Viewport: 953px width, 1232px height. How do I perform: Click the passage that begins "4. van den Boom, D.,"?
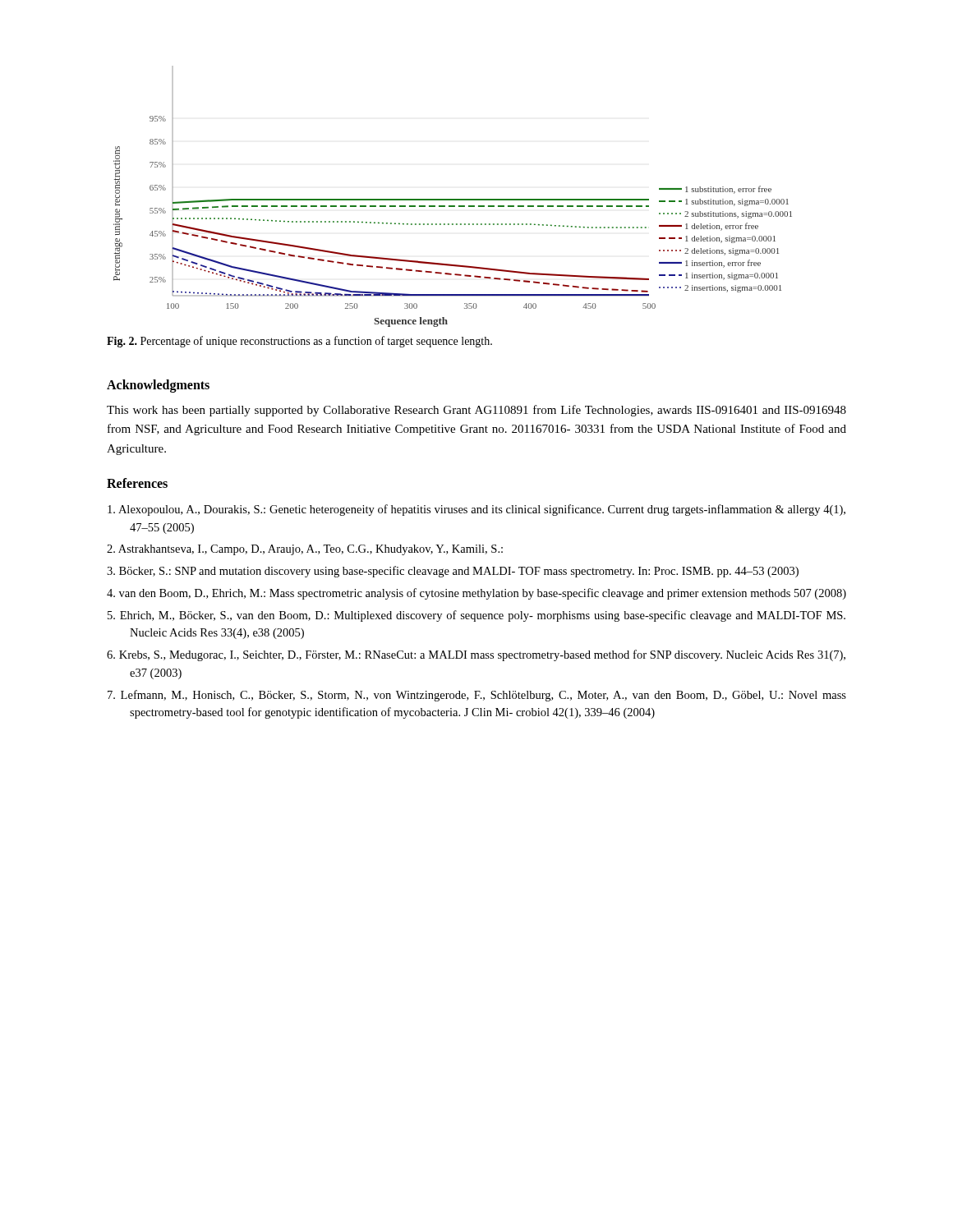point(476,593)
